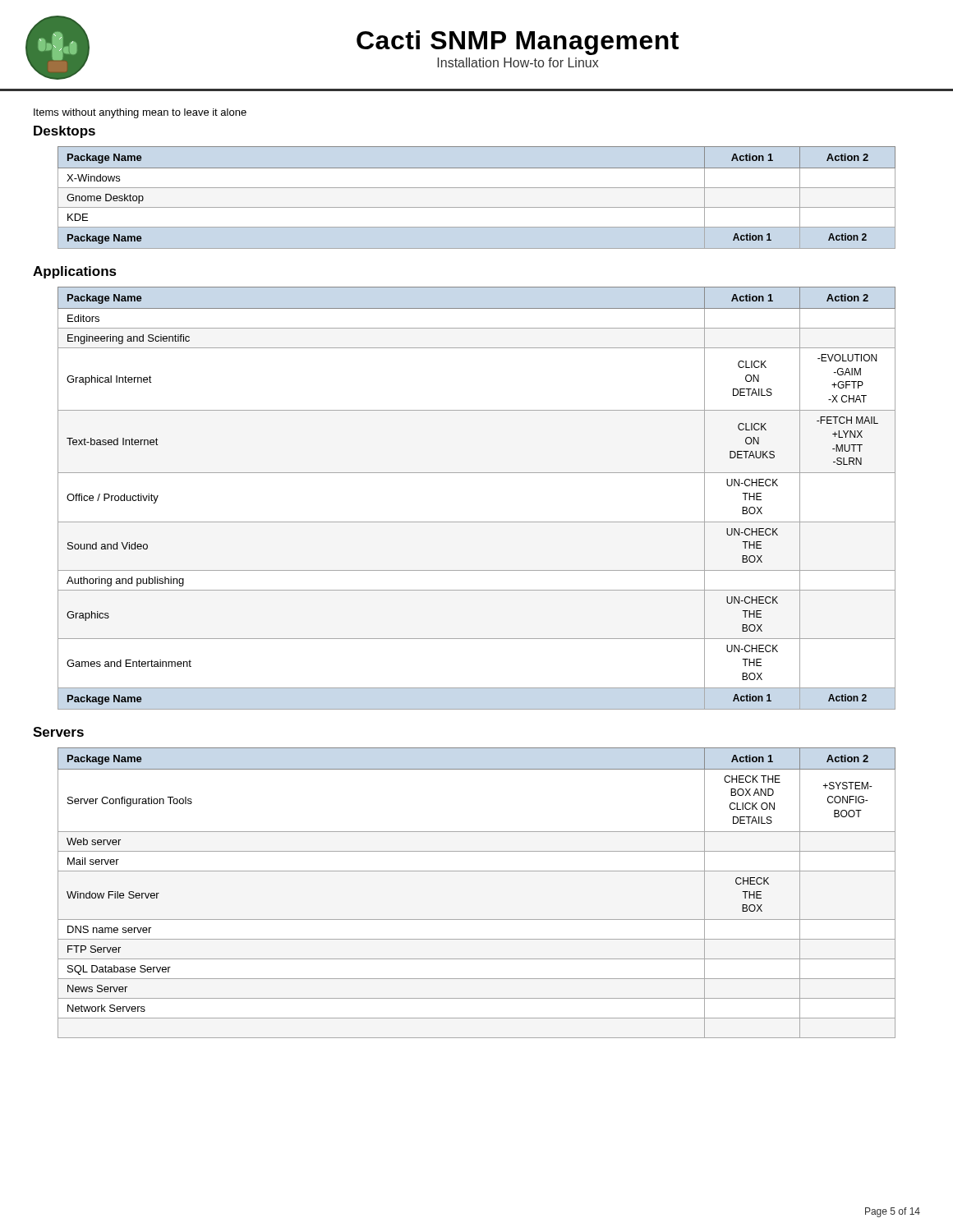Locate the block of text that opens with "Items without anything mean to leave it"
The height and width of the screenshot is (1232, 953).
(x=140, y=112)
